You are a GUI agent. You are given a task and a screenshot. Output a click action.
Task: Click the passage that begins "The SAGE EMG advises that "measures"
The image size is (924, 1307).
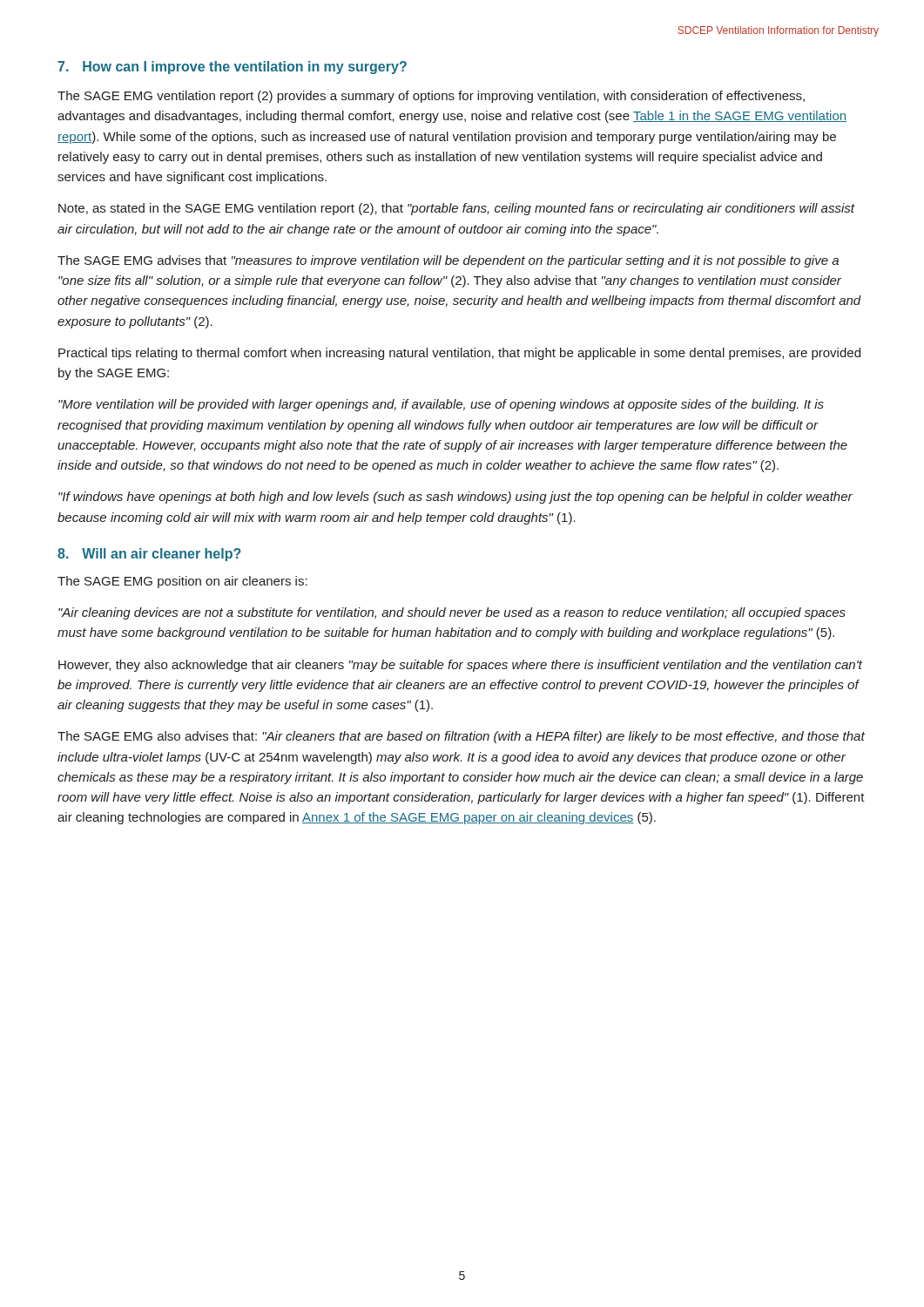(462, 290)
